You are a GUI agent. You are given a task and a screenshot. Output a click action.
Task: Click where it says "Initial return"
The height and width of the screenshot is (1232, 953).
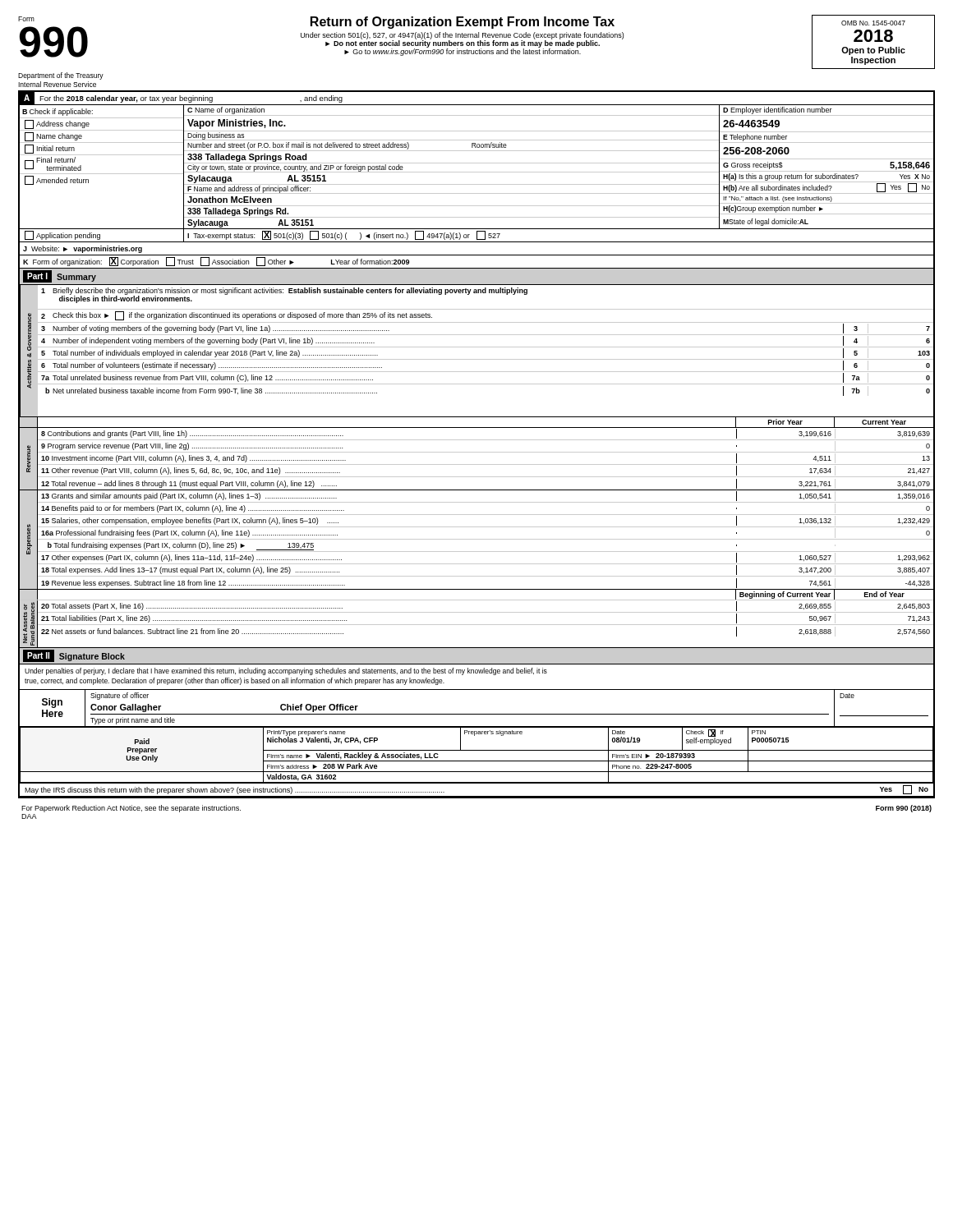50,149
